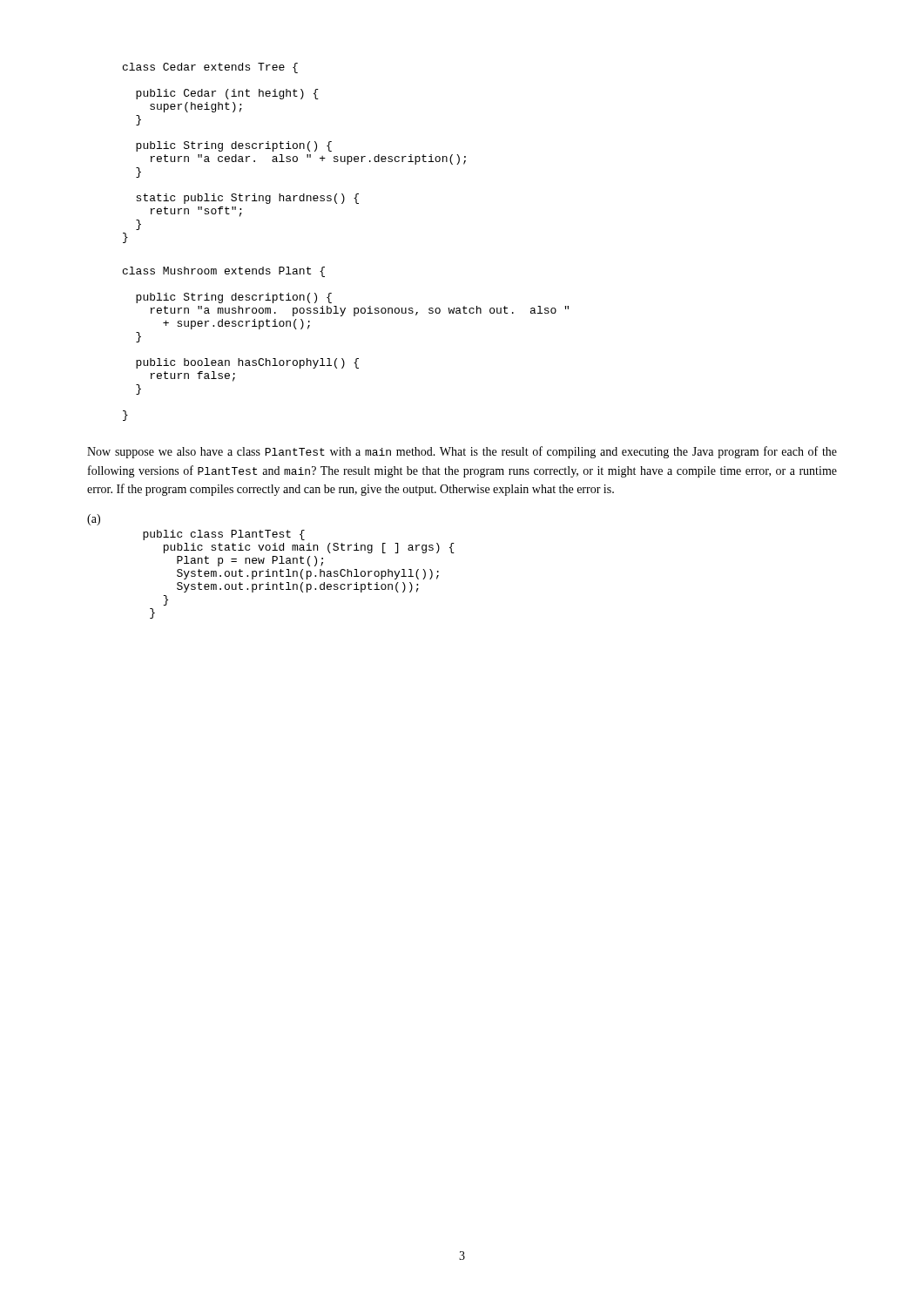Select the element starting "Now suppose we also have a class"
924x1307 pixels.
(462, 471)
